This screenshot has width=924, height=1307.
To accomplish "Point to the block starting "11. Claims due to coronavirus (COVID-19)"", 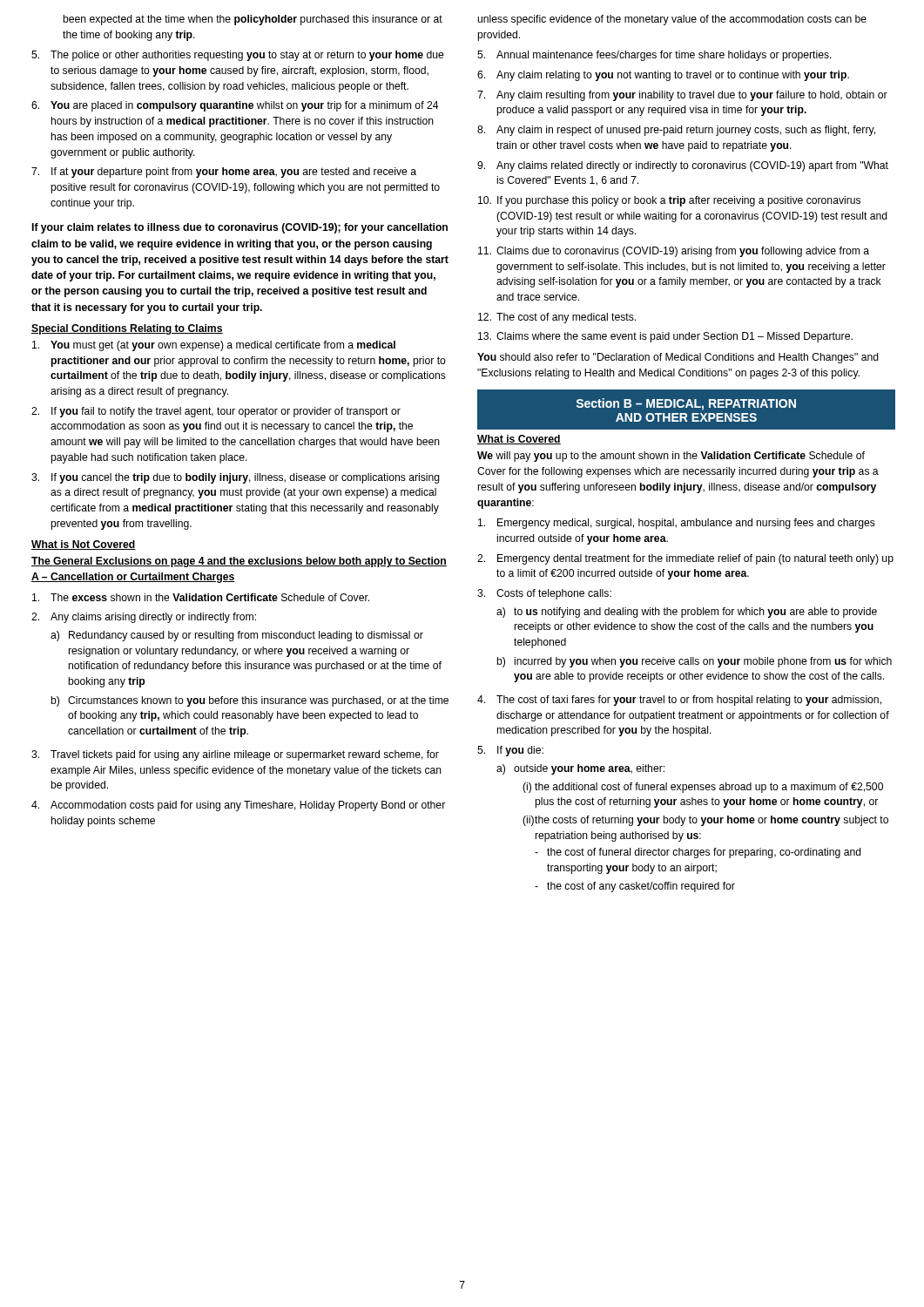I will (x=686, y=275).
